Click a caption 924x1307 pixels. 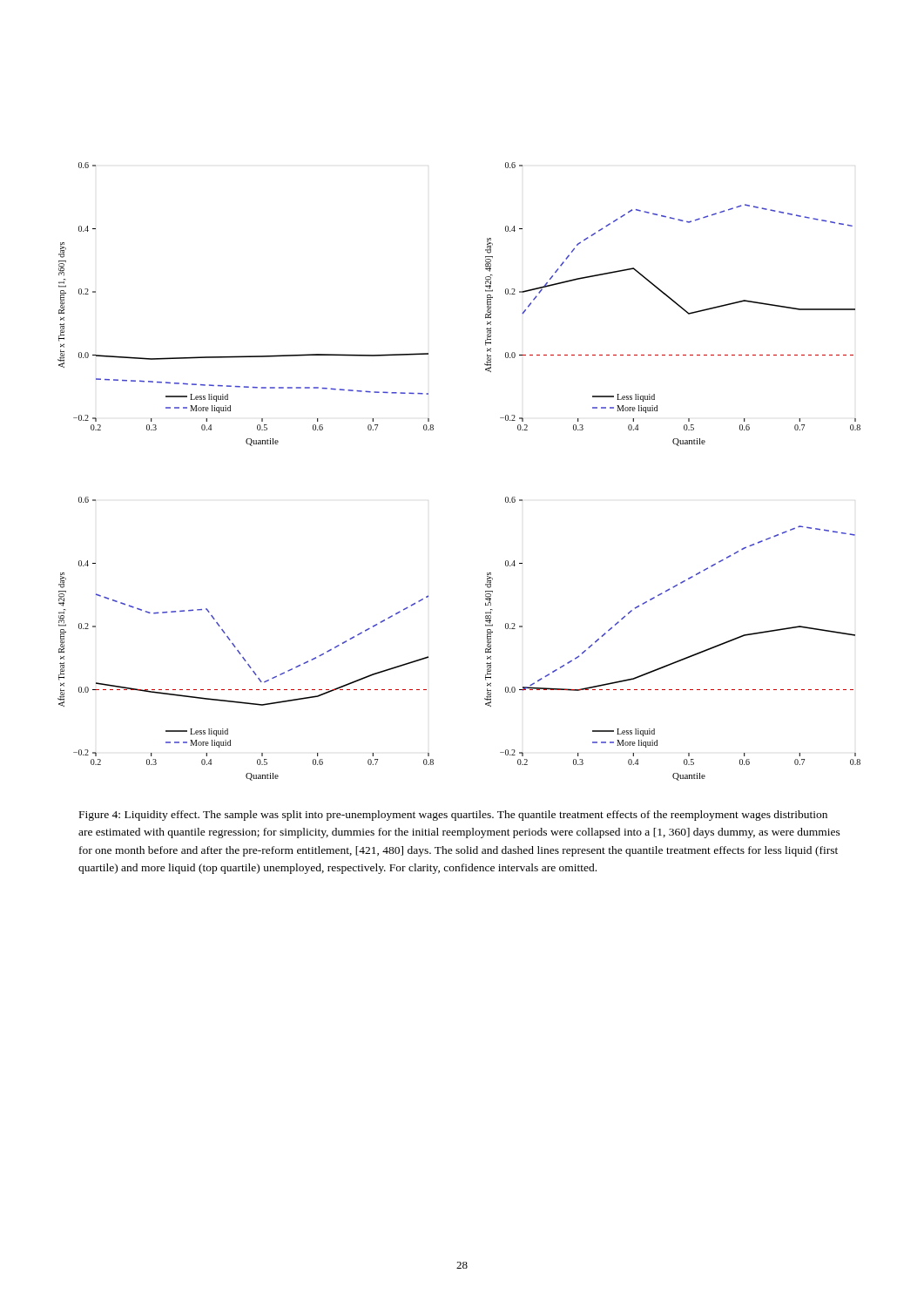[459, 841]
